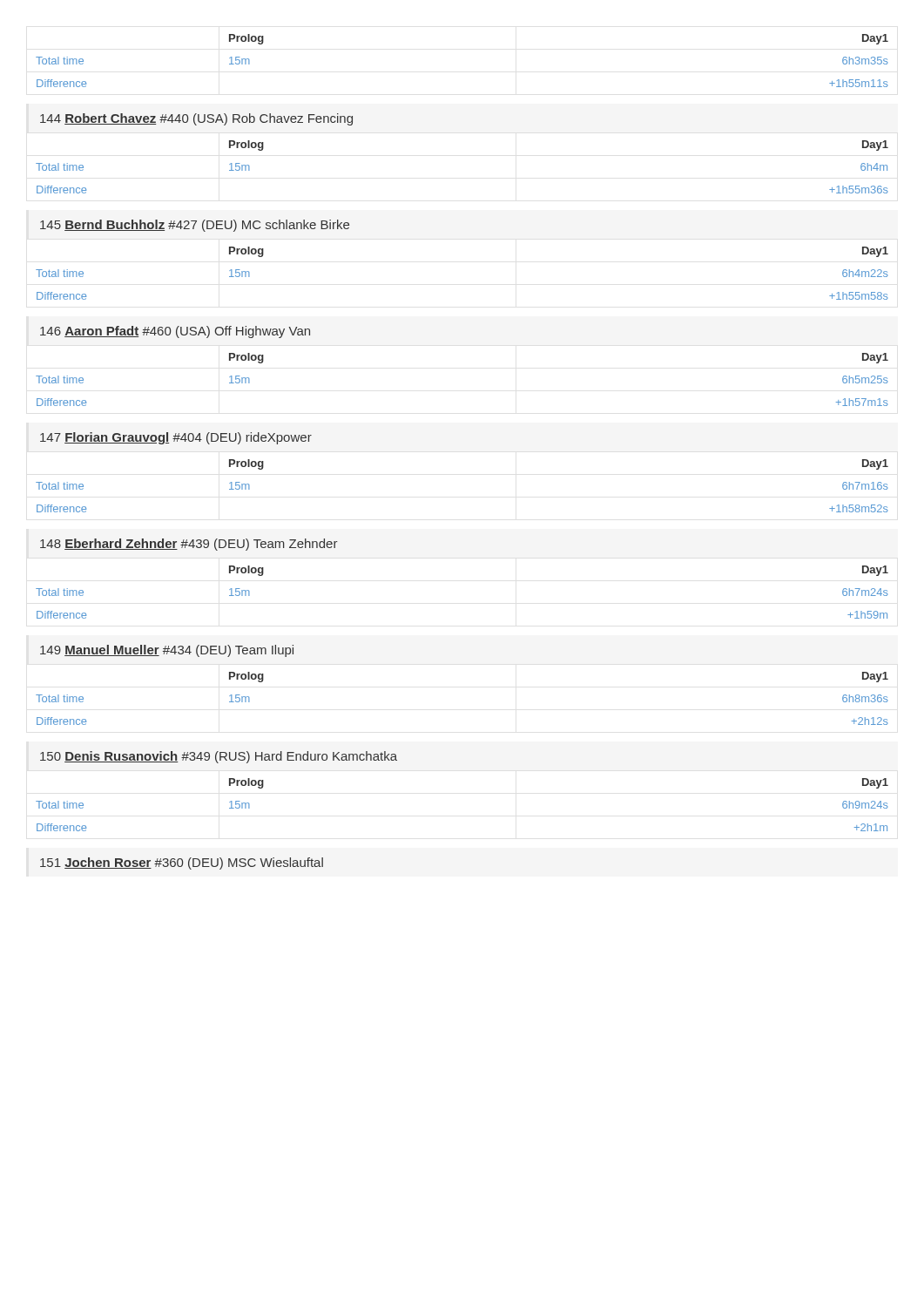Click on the passage starting "144 Robert Chavez #440"
The width and height of the screenshot is (924, 1307).
click(x=196, y=118)
